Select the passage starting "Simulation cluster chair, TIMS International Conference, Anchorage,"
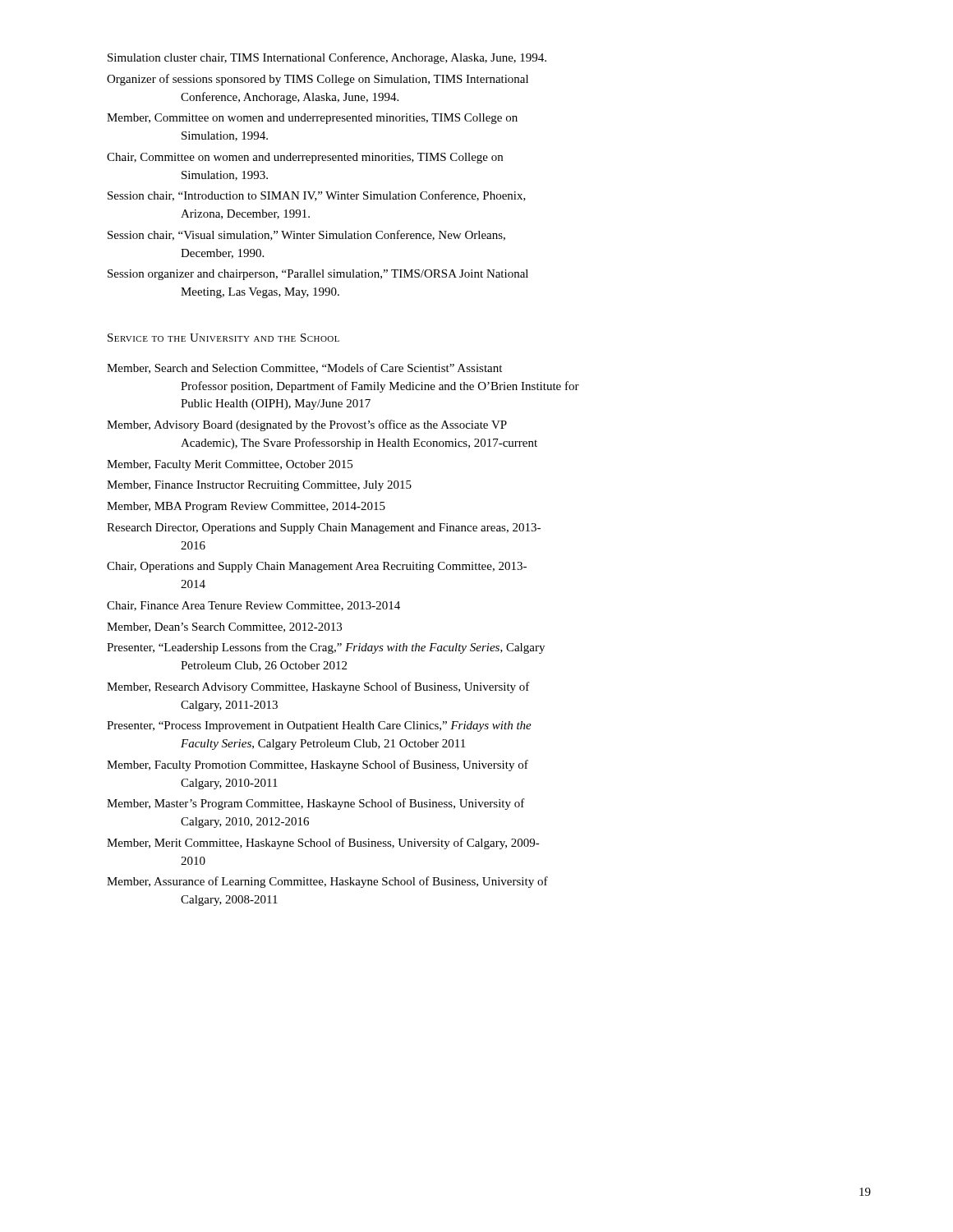The height and width of the screenshot is (1232, 953). coord(489,58)
